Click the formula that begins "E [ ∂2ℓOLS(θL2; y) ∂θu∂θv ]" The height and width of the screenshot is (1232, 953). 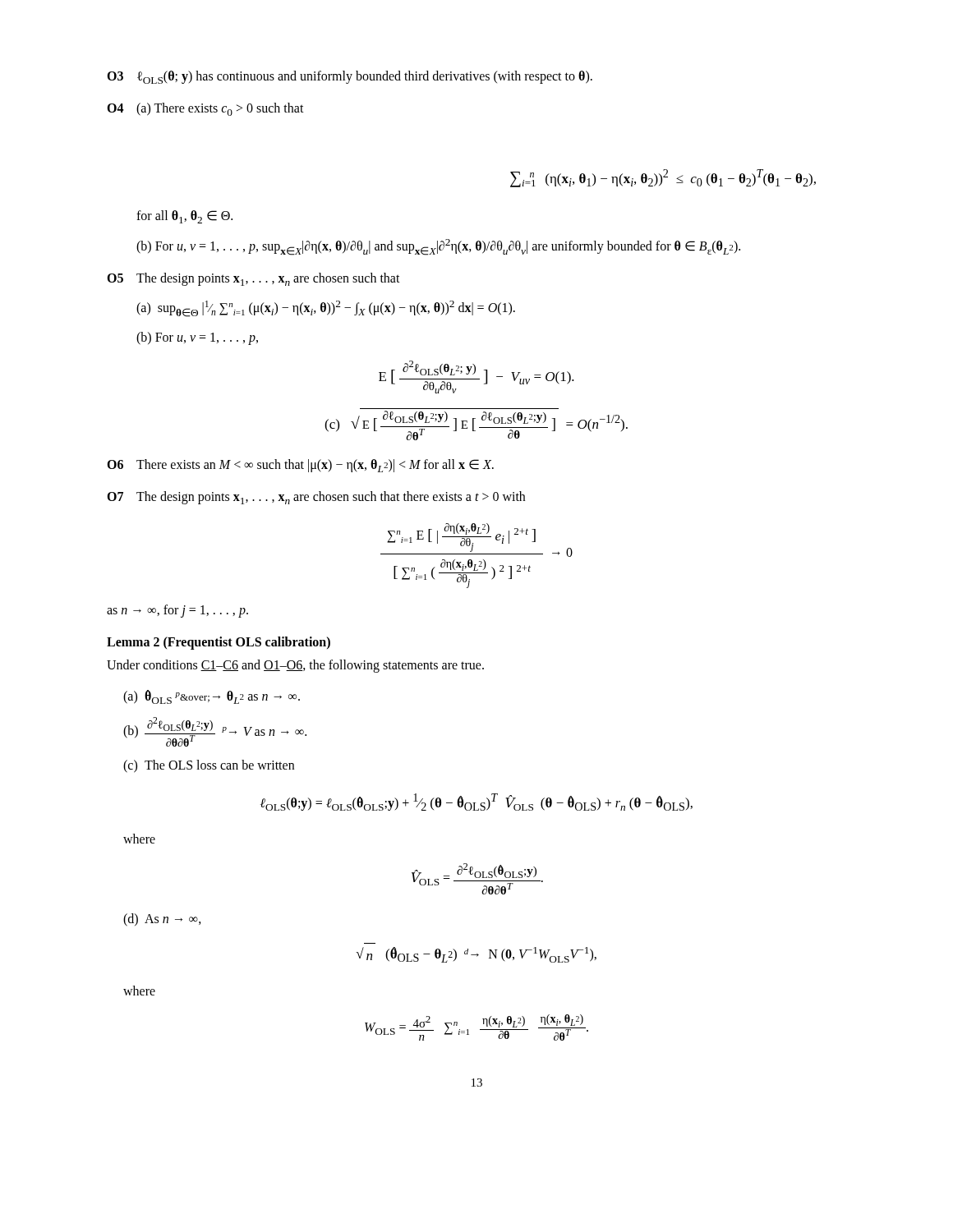476,378
